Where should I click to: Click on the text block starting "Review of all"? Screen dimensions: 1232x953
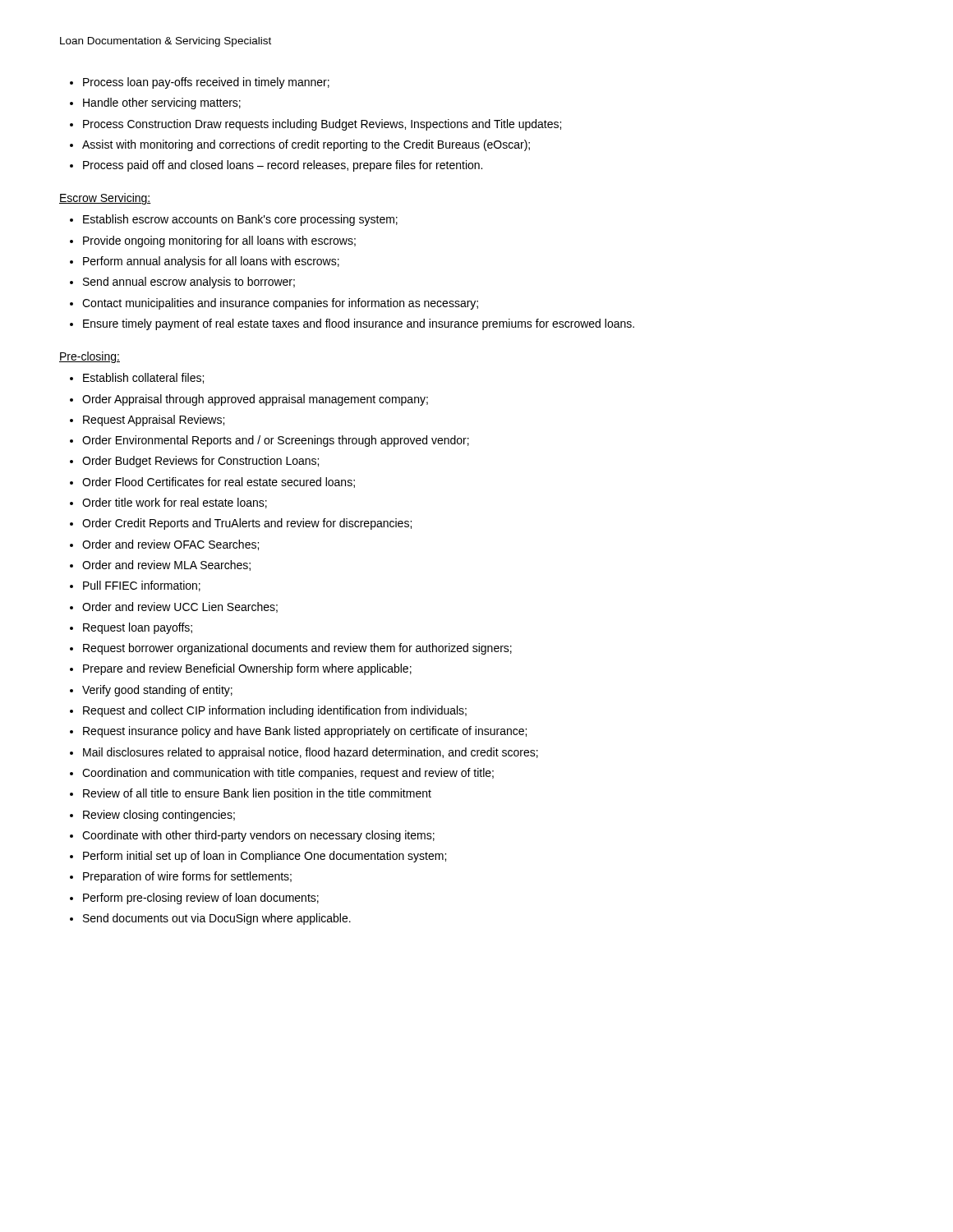pyautogui.click(x=257, y=794)
